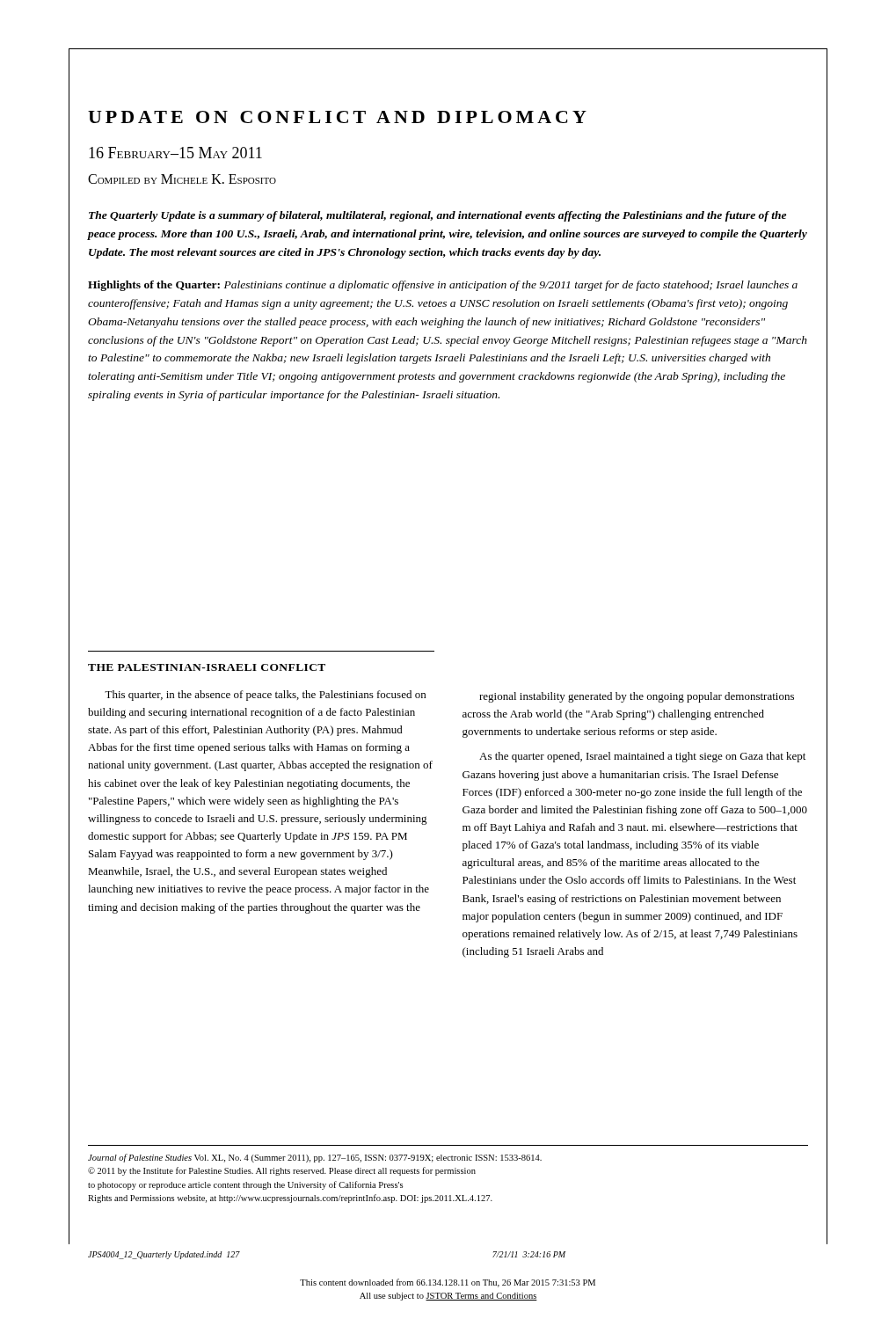
Task: Select the text that says "Compiled by Michele K. Esposito"
Action: tap(182, 179)
